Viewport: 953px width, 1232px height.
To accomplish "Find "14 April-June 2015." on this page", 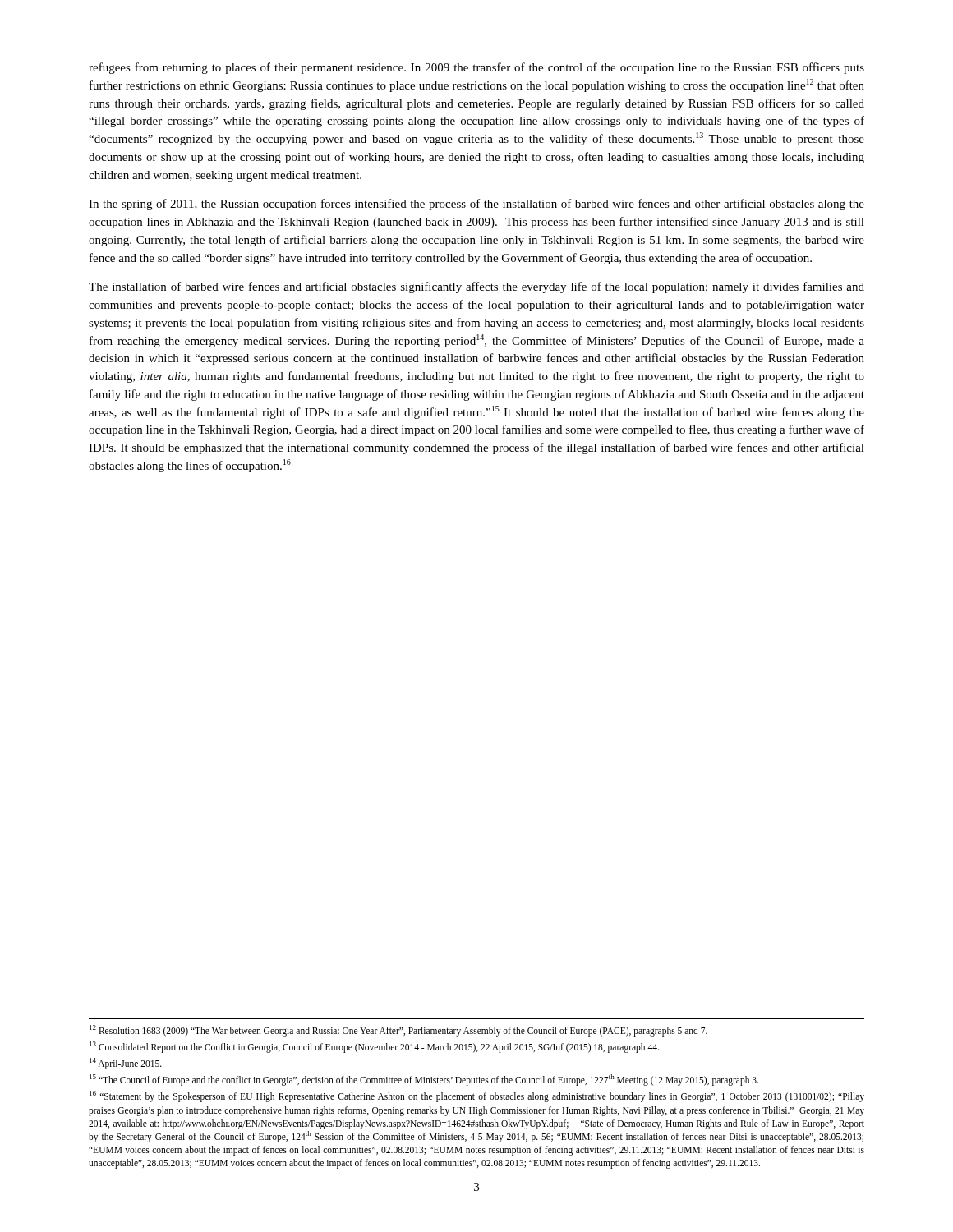I will coord(125,1063).
